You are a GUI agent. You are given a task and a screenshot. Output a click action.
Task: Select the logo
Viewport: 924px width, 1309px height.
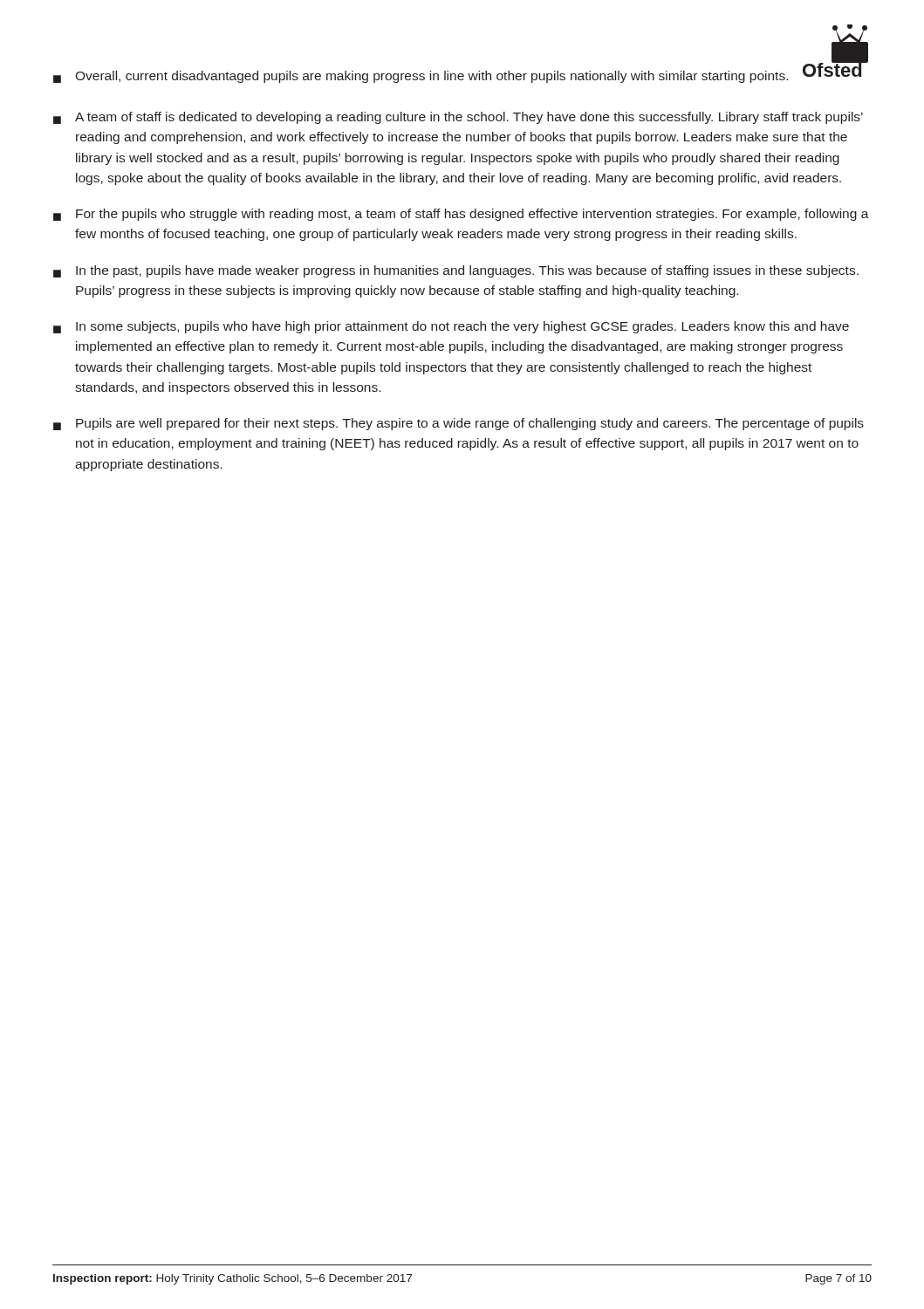tap(841, 54)
